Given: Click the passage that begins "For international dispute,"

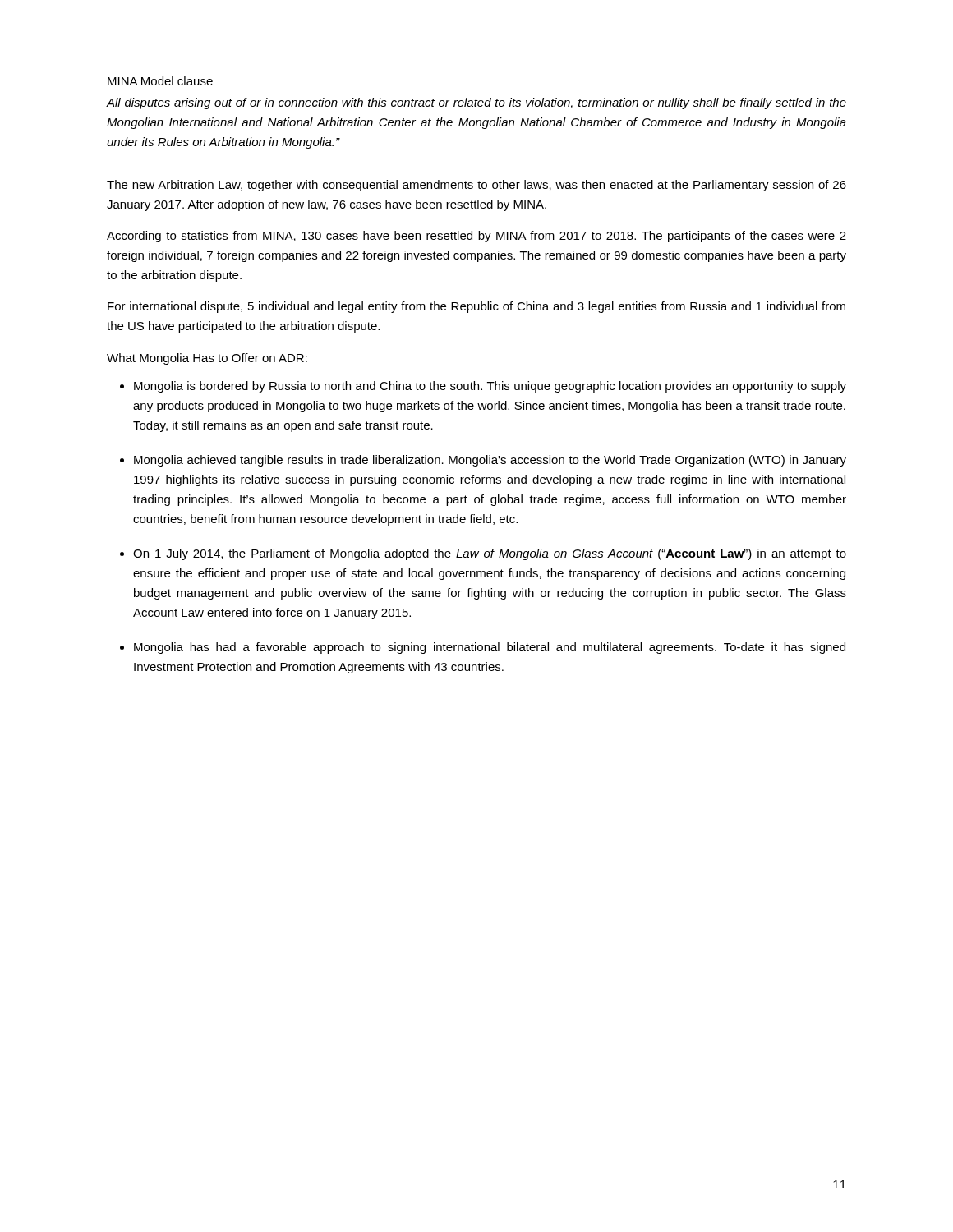Looking at the screenshot, I should (x=476, y=316).
